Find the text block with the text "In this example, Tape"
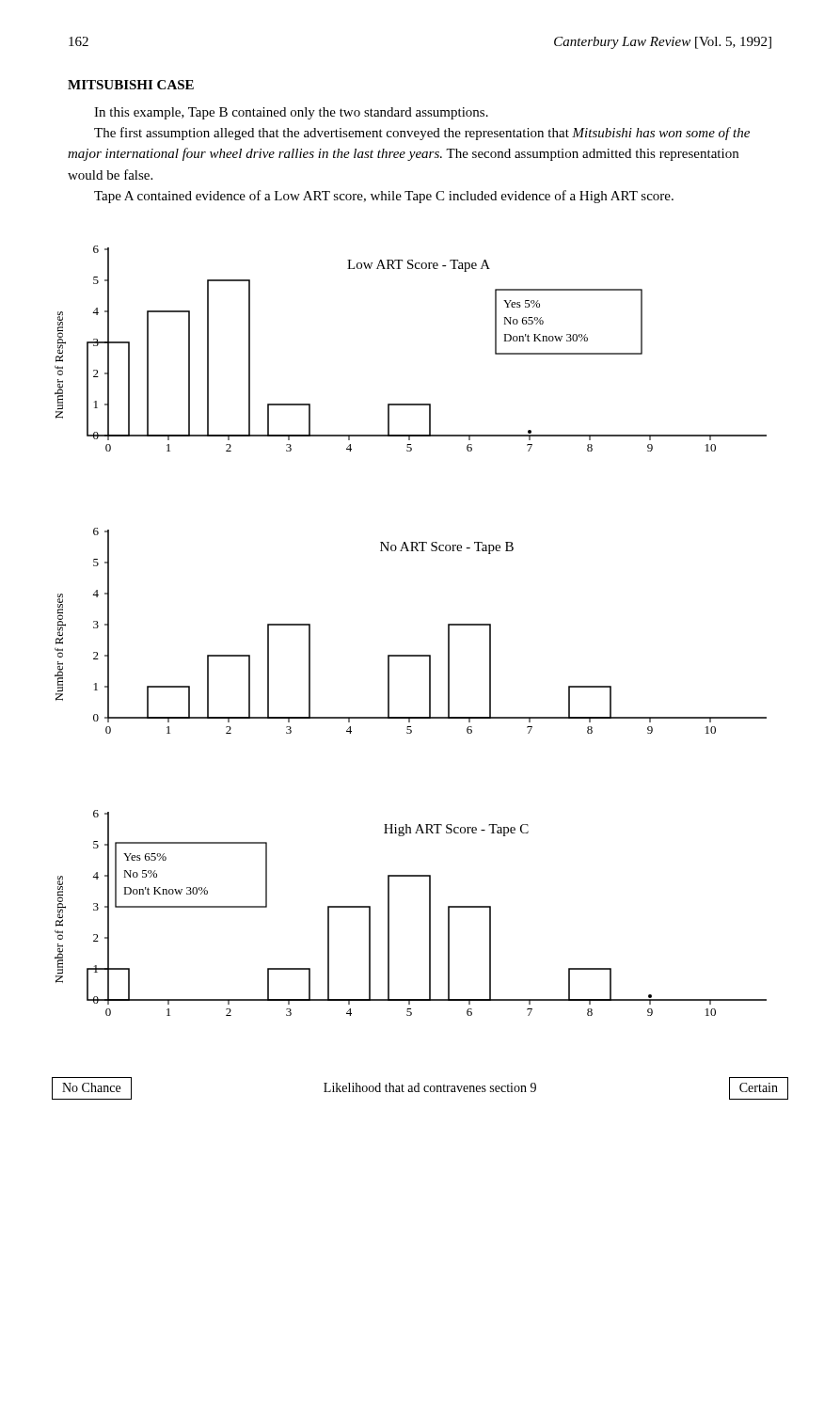 coord(420,154)
